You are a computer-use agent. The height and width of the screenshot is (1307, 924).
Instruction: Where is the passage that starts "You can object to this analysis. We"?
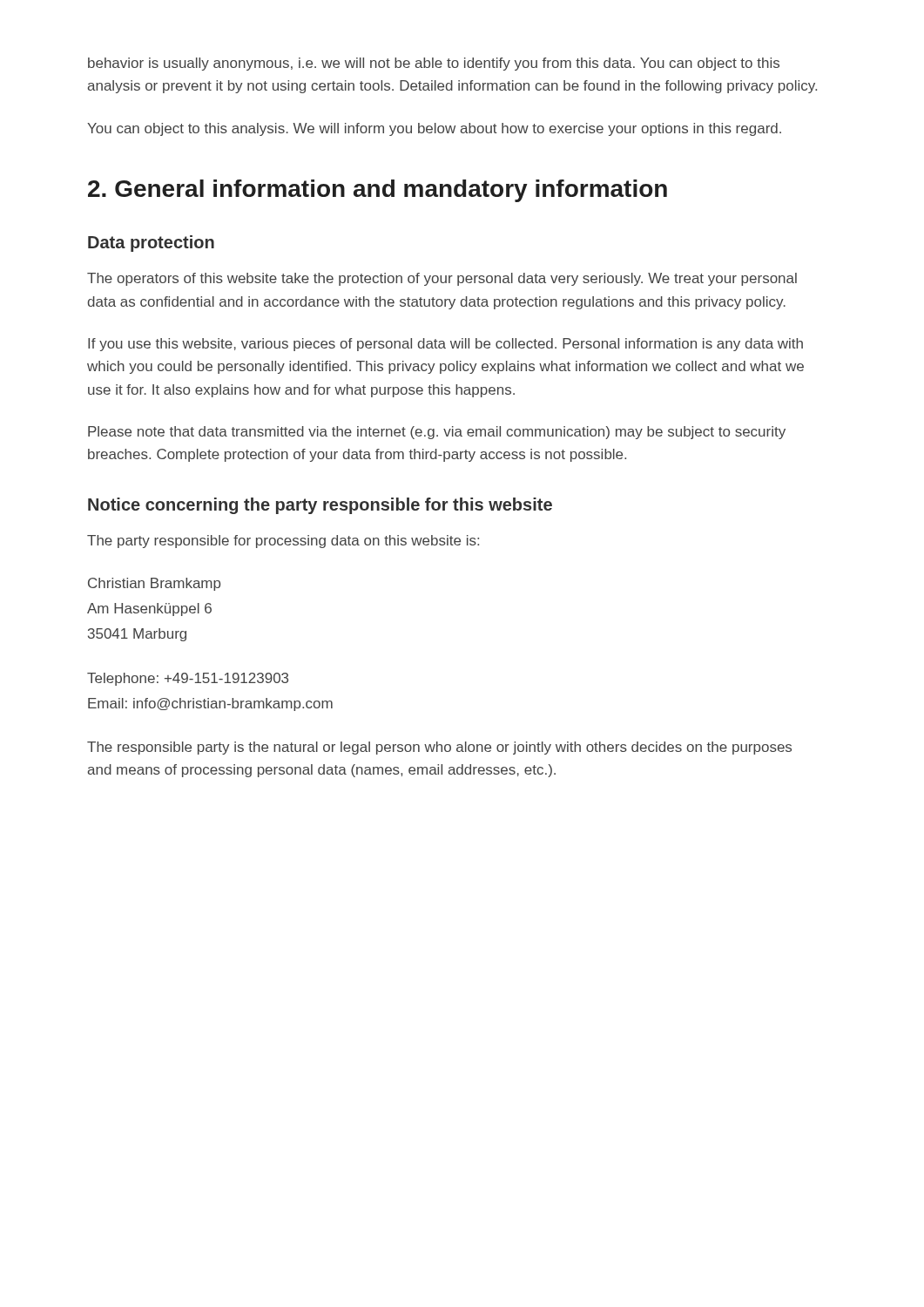click(x=435, y=128)
